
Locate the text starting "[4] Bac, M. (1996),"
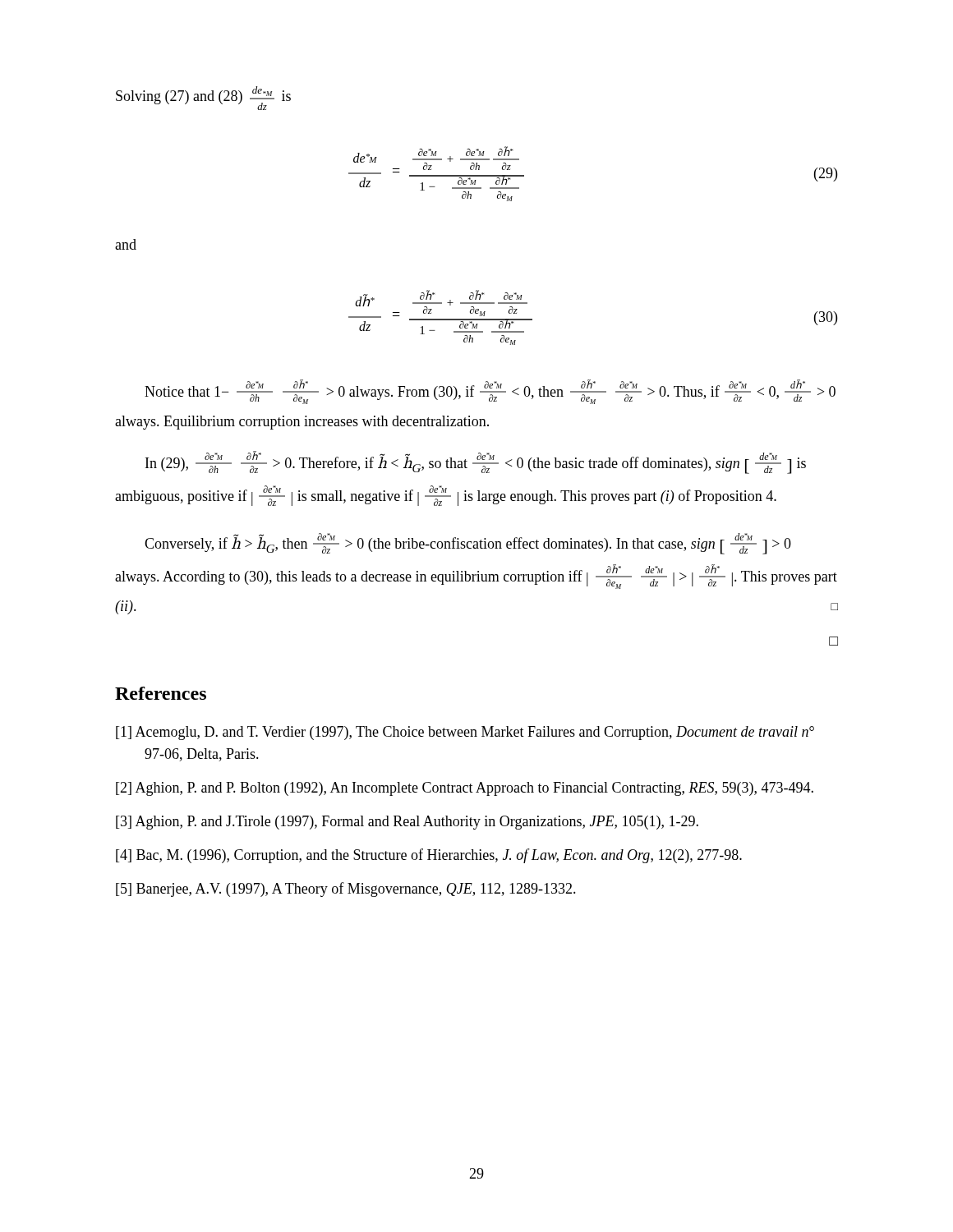point(429,855)
